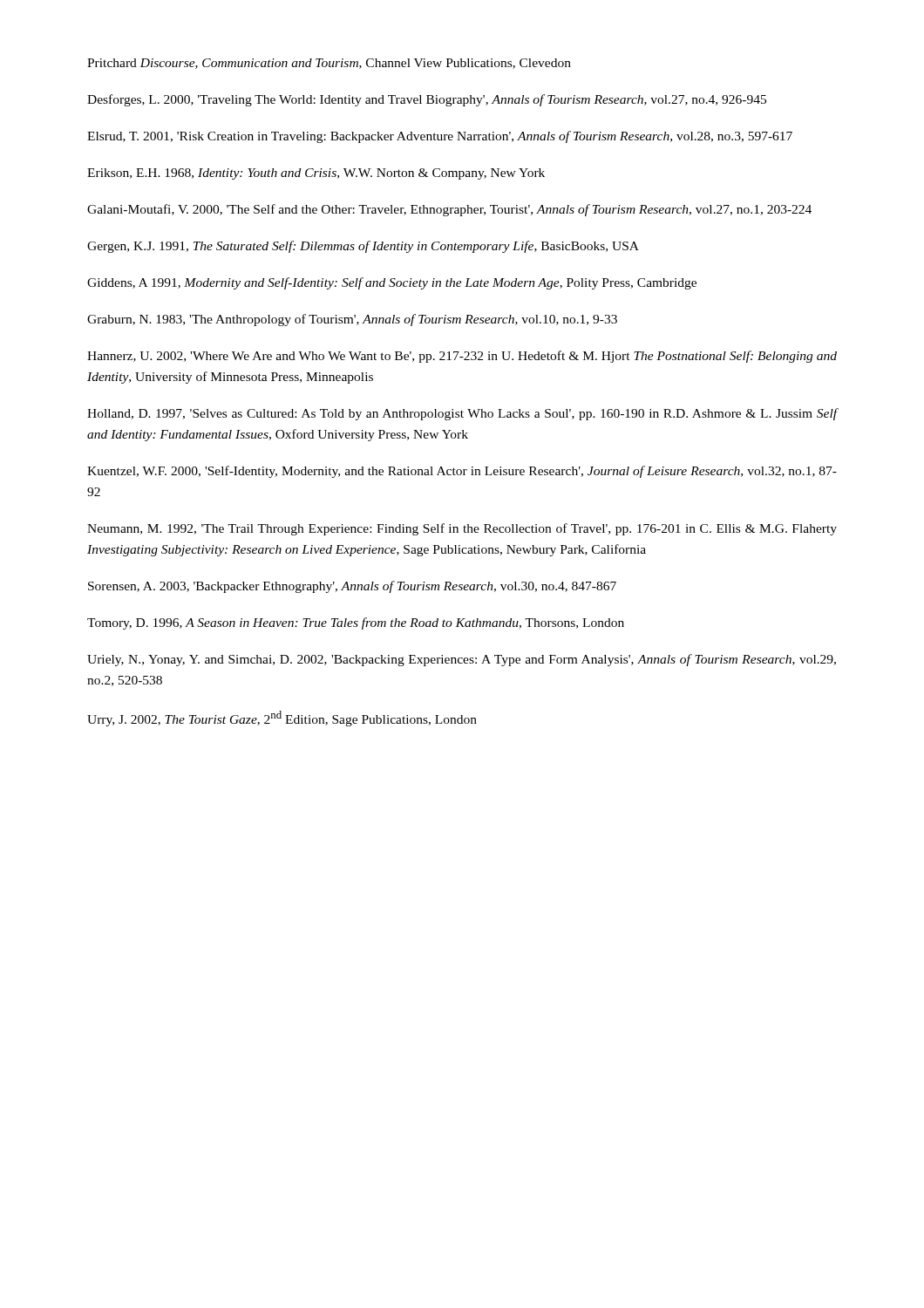Locate the element starting "Tomory, D. 1996, A"
The width and height of the screenshot is (924, 1308).
[356, 622]
